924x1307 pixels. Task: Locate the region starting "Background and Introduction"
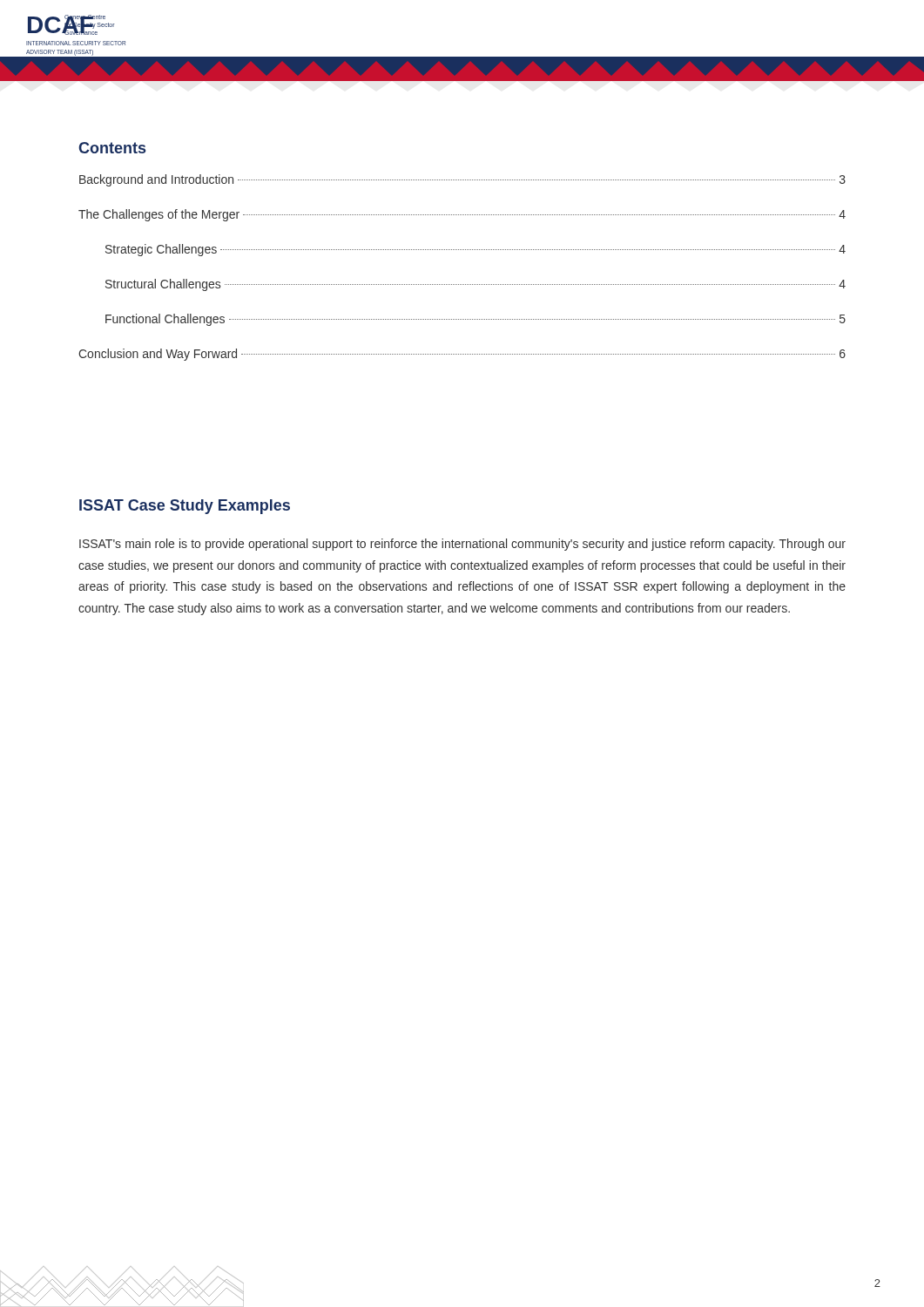pyautogui.click(x=462, y=180)
